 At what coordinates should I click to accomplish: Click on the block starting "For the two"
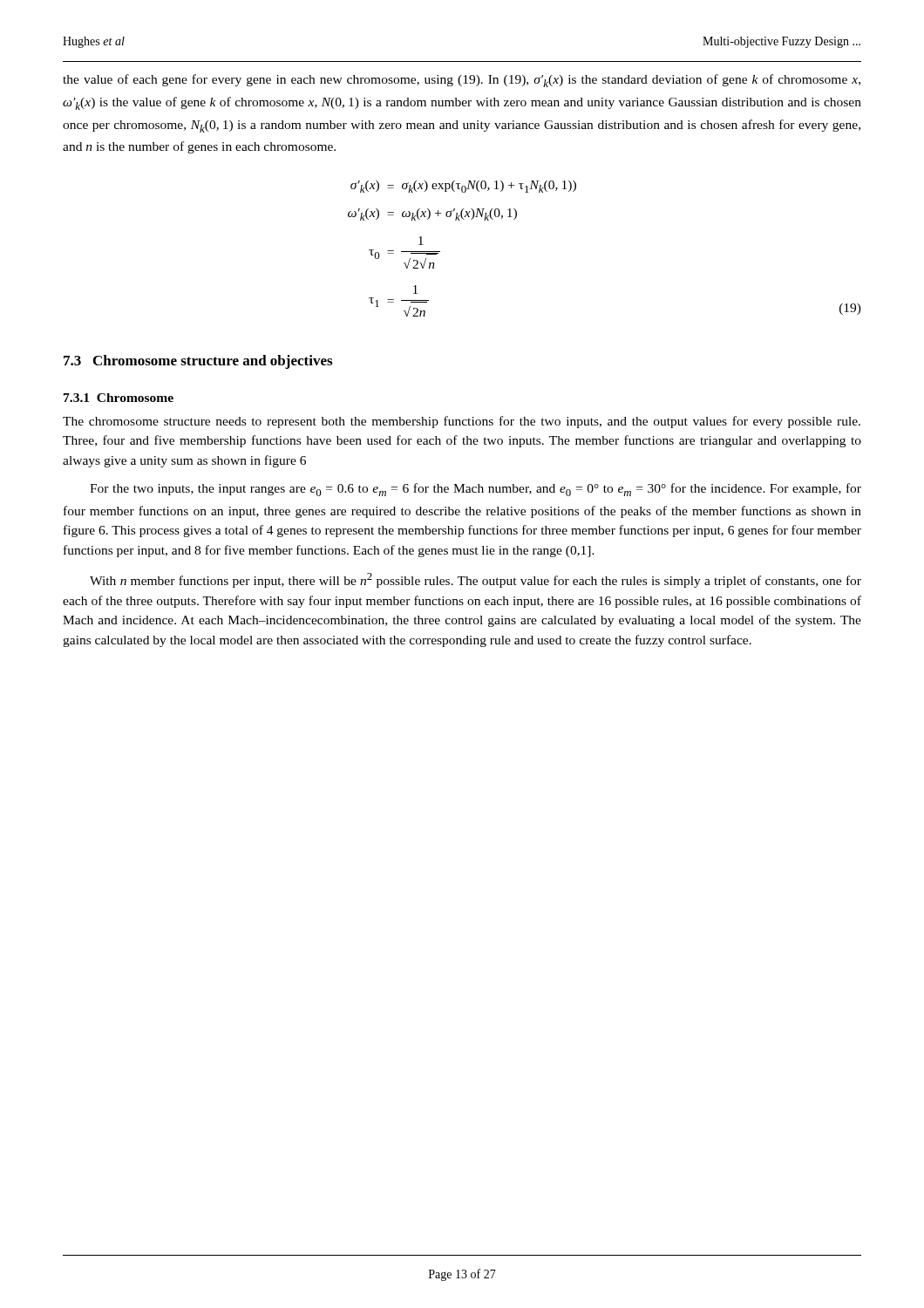(x=462, y=519)
